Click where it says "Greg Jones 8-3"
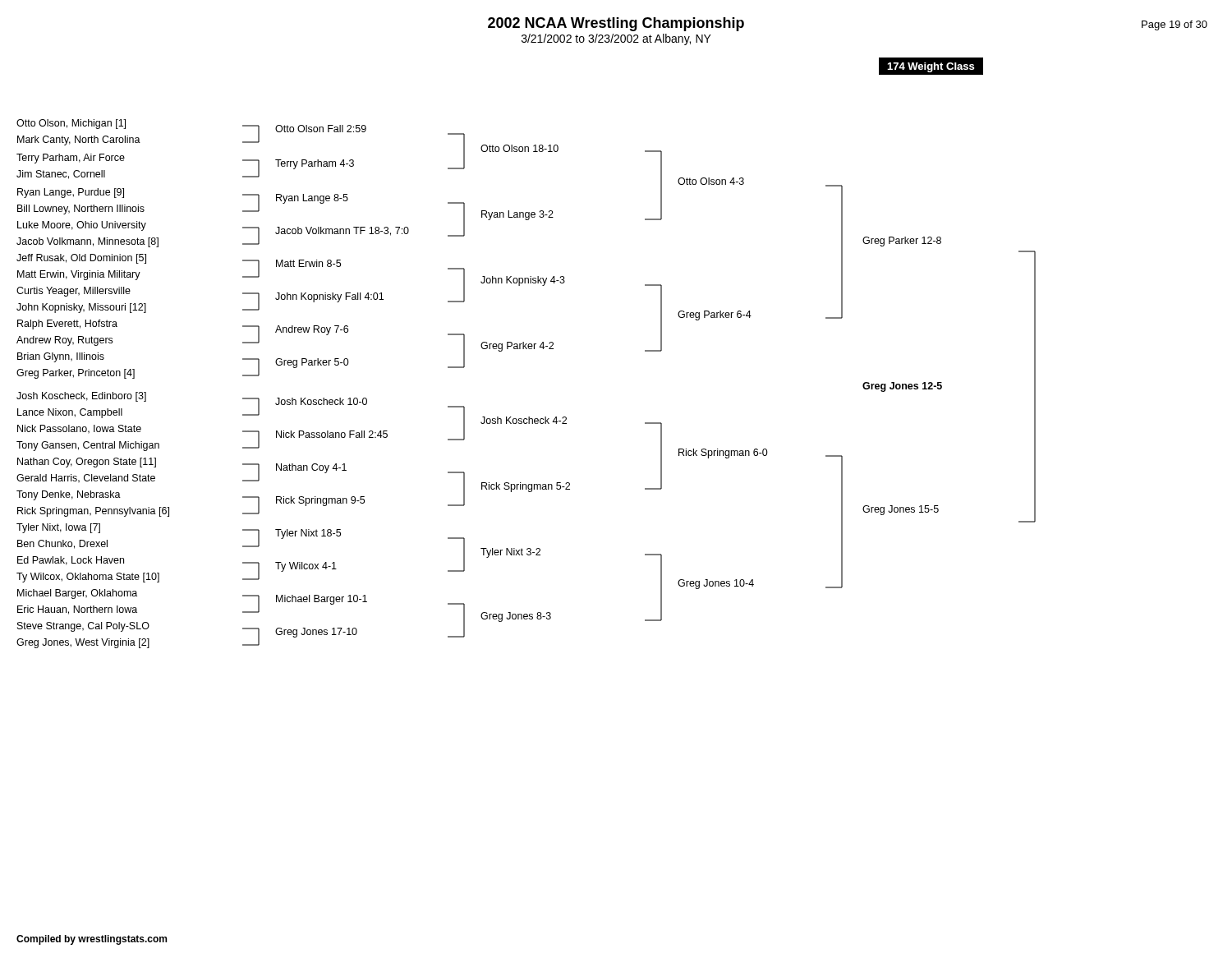The height and width of the screenshot is (953, 1232). pyautogui.click(x=516, y=616)
